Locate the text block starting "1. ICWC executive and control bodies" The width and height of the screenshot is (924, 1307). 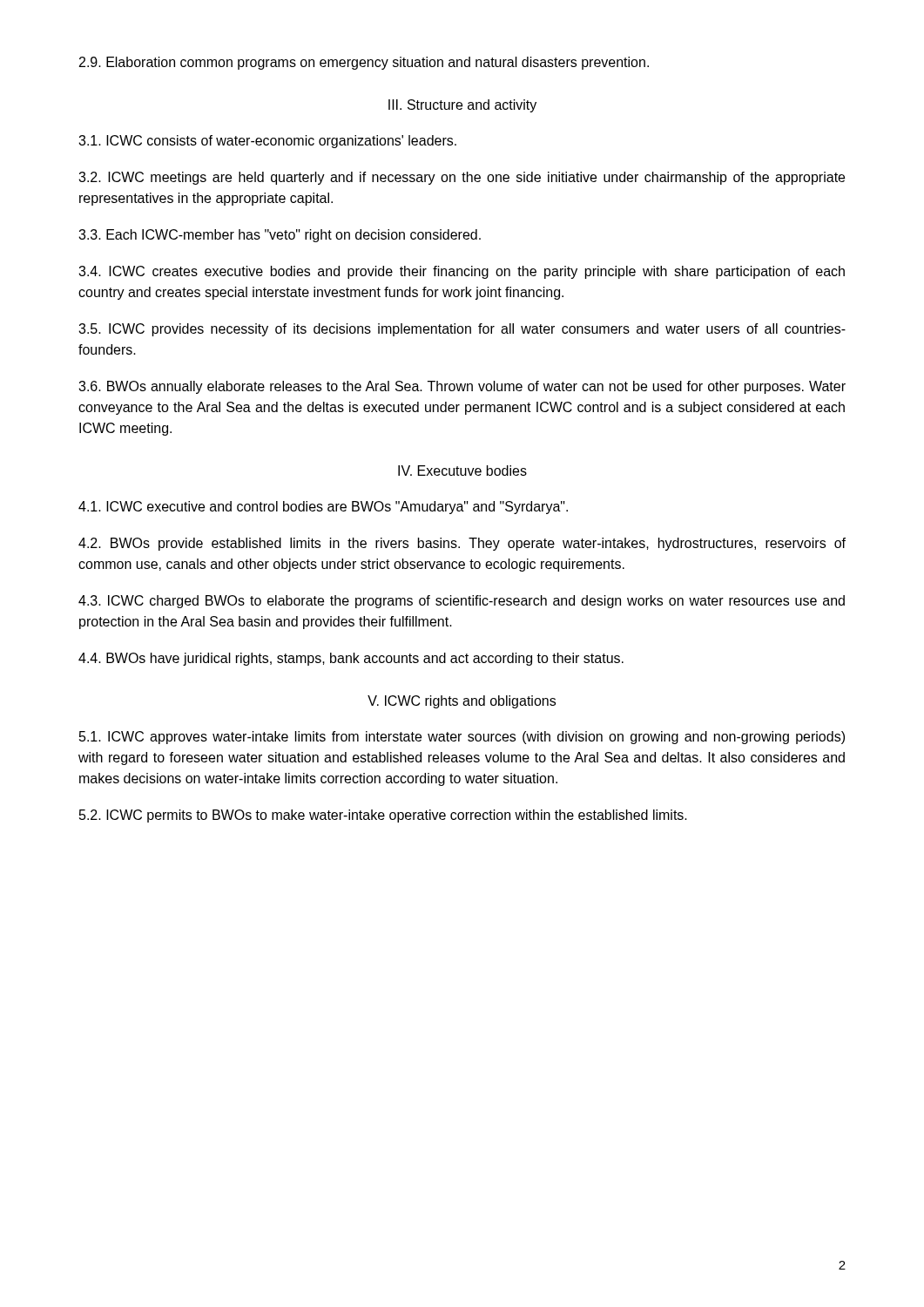pyautogui.click(x=324, y=507)
